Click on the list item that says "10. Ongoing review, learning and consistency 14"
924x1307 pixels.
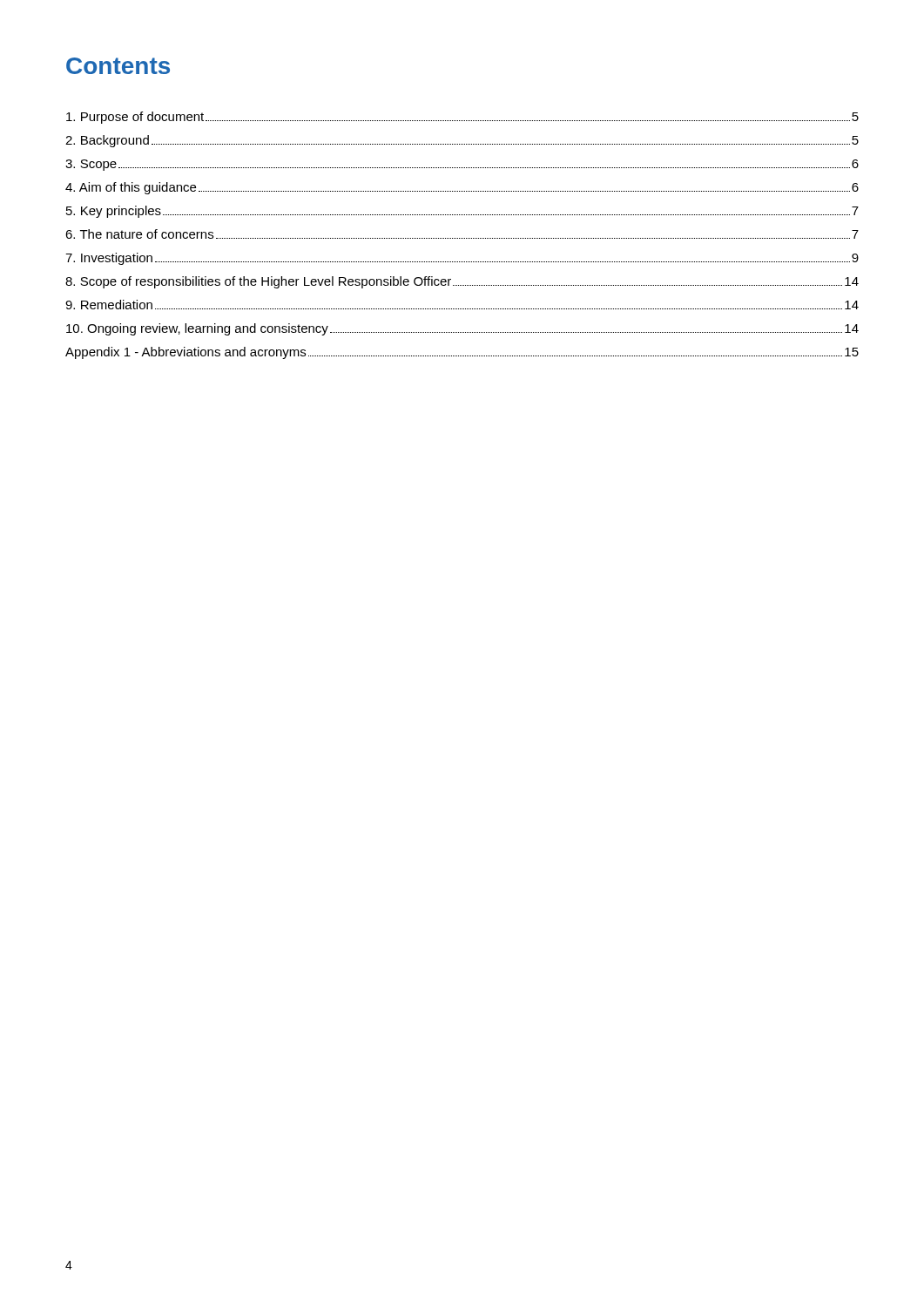pyautogui.click(x=462, y=328)
